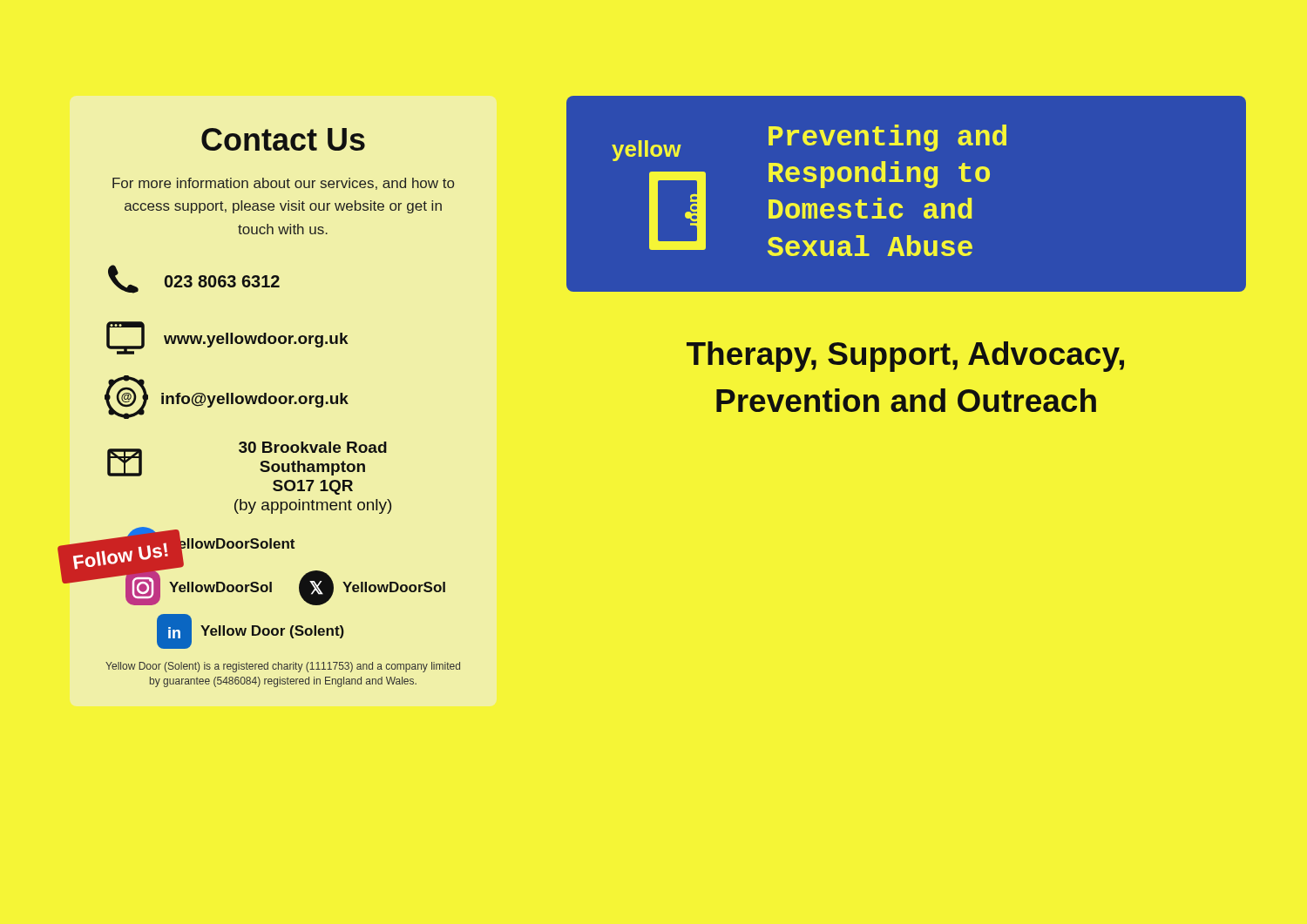1307x924 pixels.
Task: Find "Follow Us!" on this page
Action: click(121, 556)
